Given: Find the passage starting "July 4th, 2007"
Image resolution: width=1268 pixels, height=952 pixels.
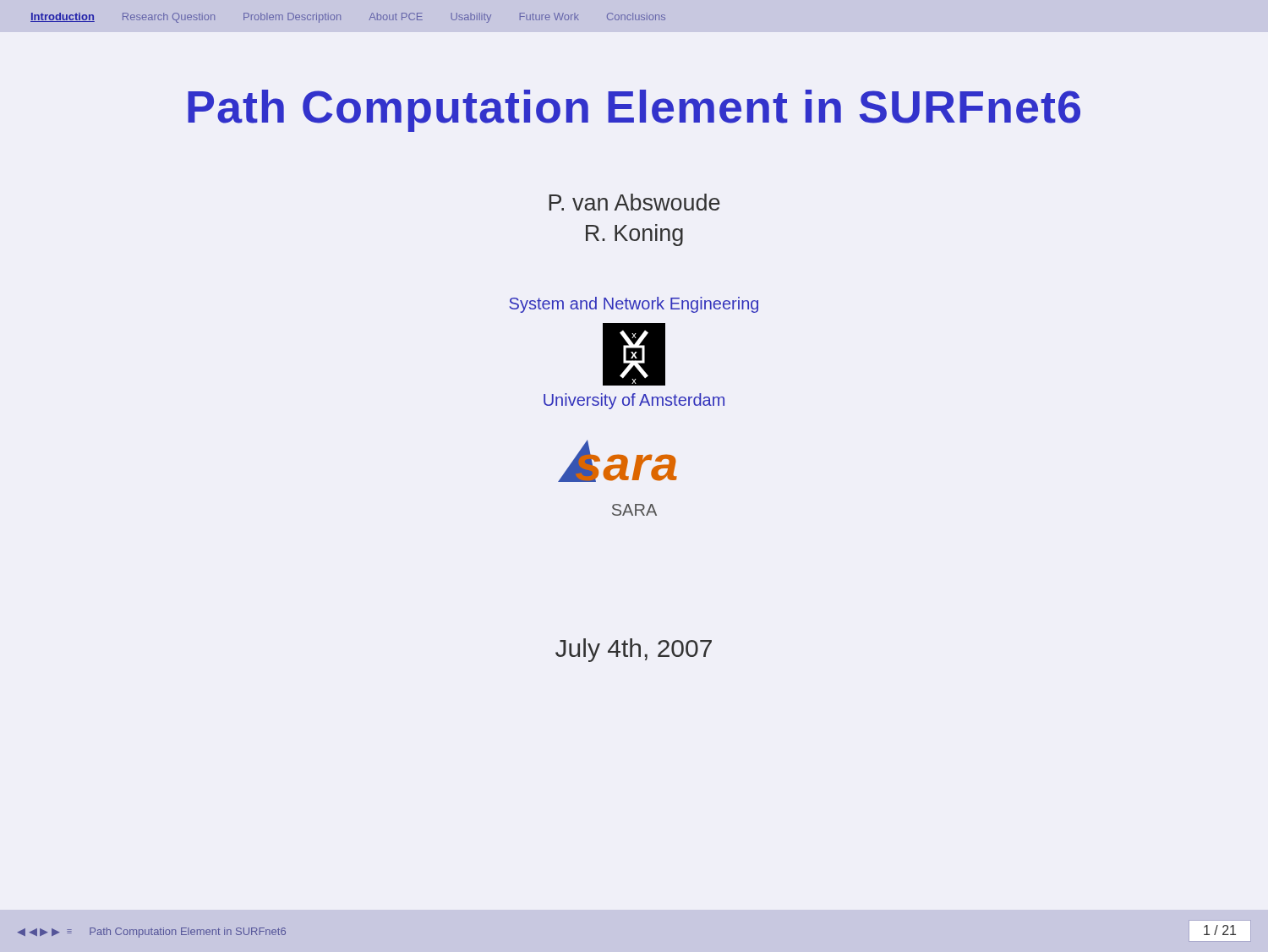Looking at the screenshot, I should click(634, 649).
